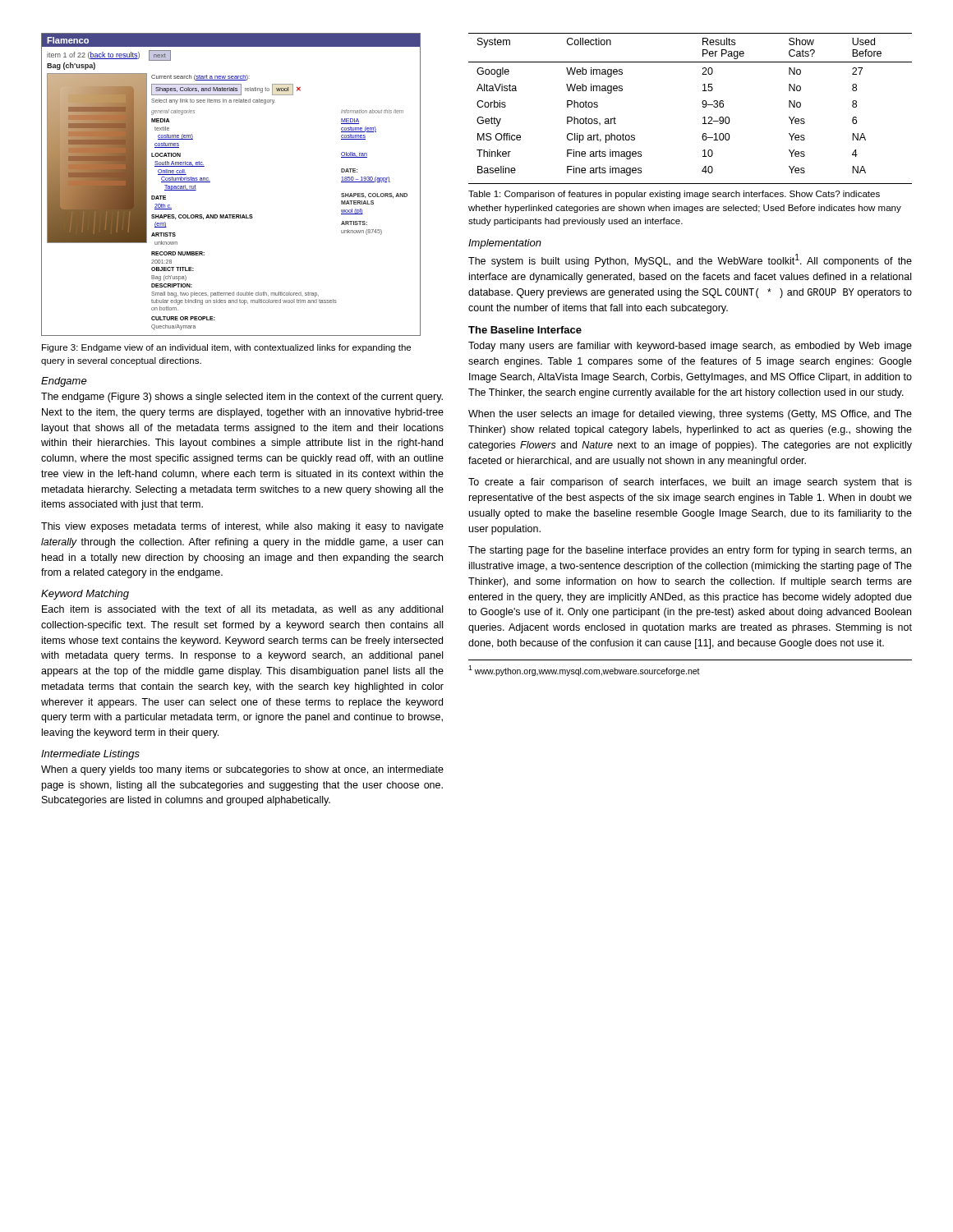Locate the table with the text "Fine arts images"
Viewport: 953px width, 1232px height.
click(690, 108)
